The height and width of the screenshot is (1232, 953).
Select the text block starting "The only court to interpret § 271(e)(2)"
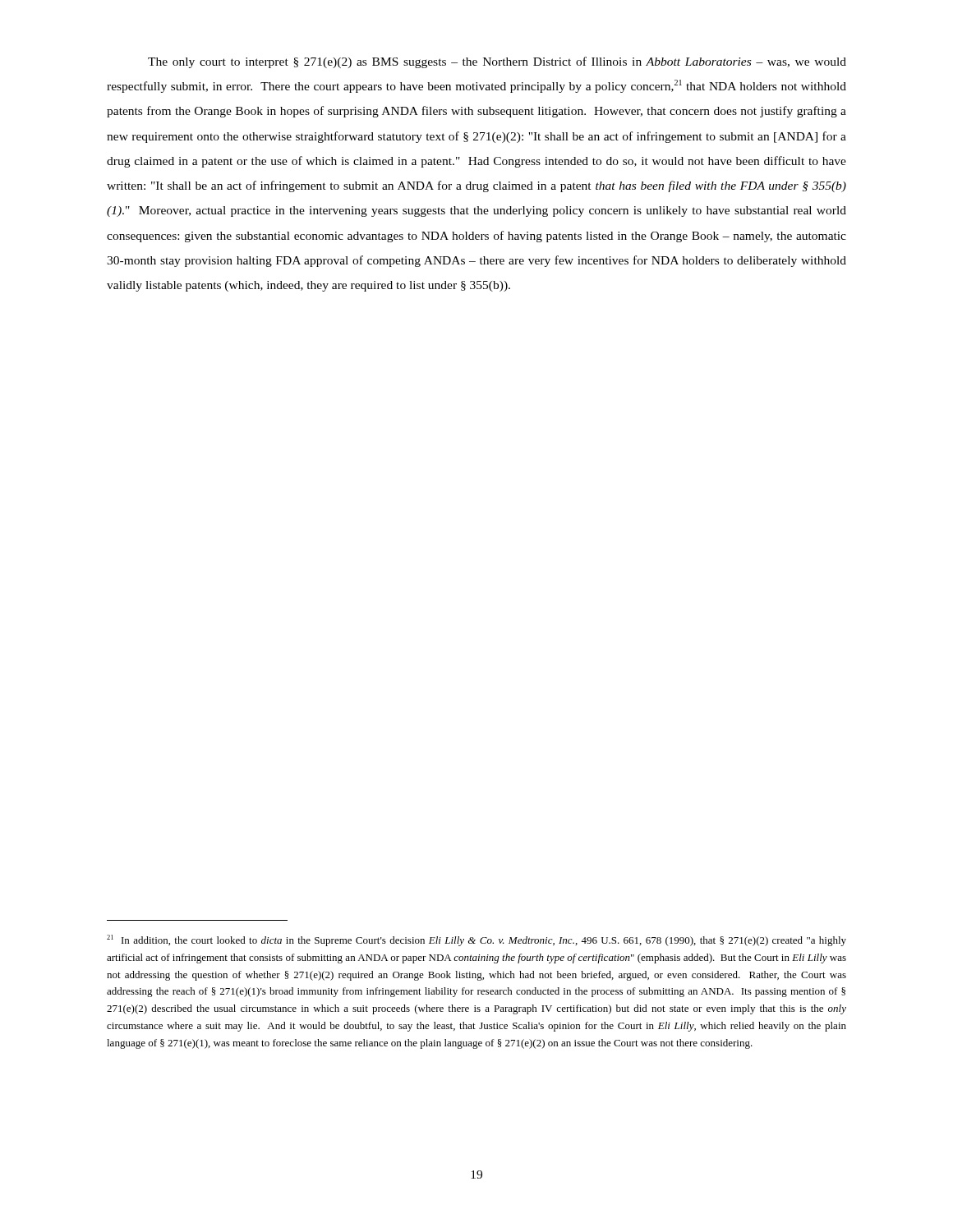tap(476, 173)
